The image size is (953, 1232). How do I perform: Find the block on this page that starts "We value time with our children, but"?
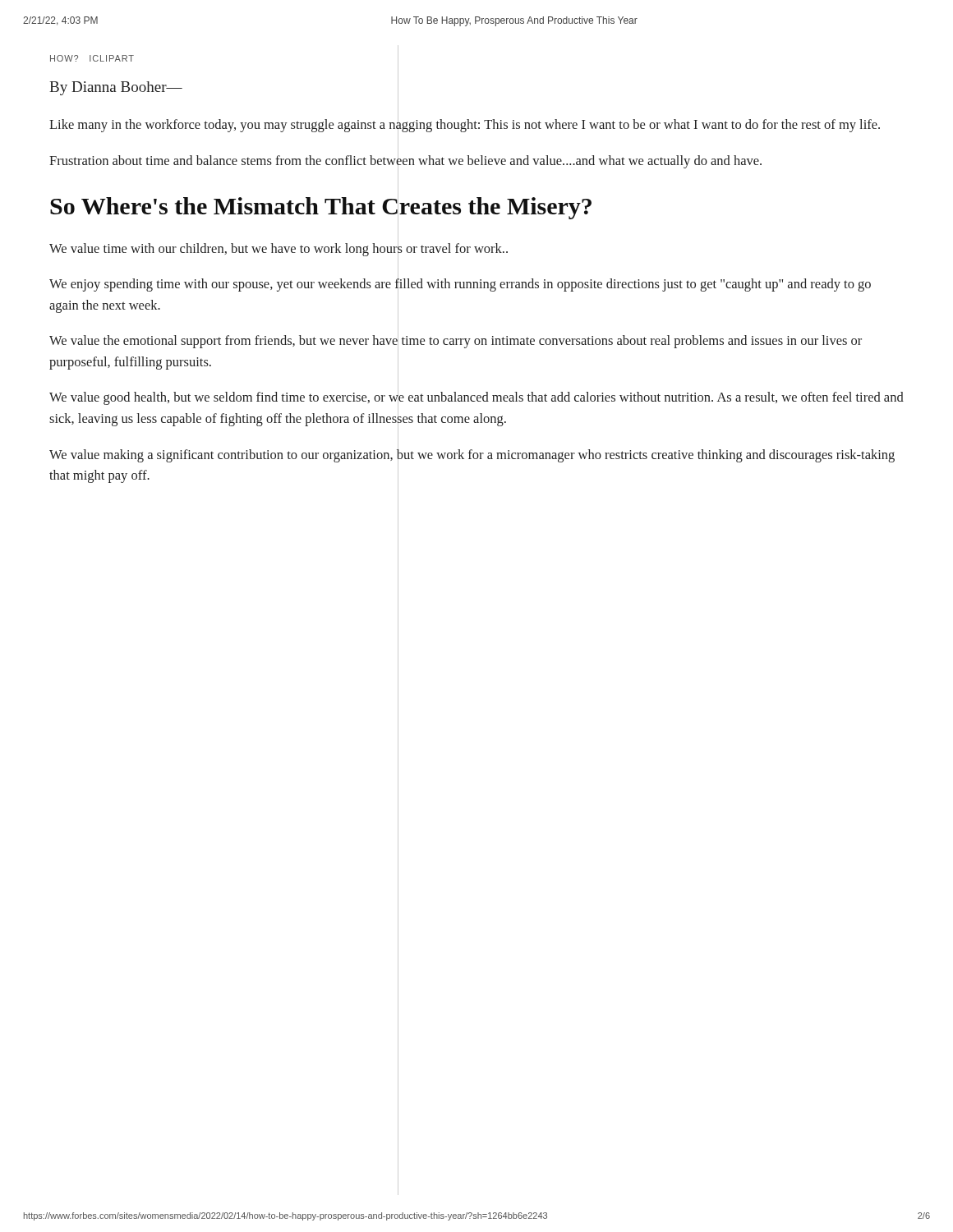[279, 248]
